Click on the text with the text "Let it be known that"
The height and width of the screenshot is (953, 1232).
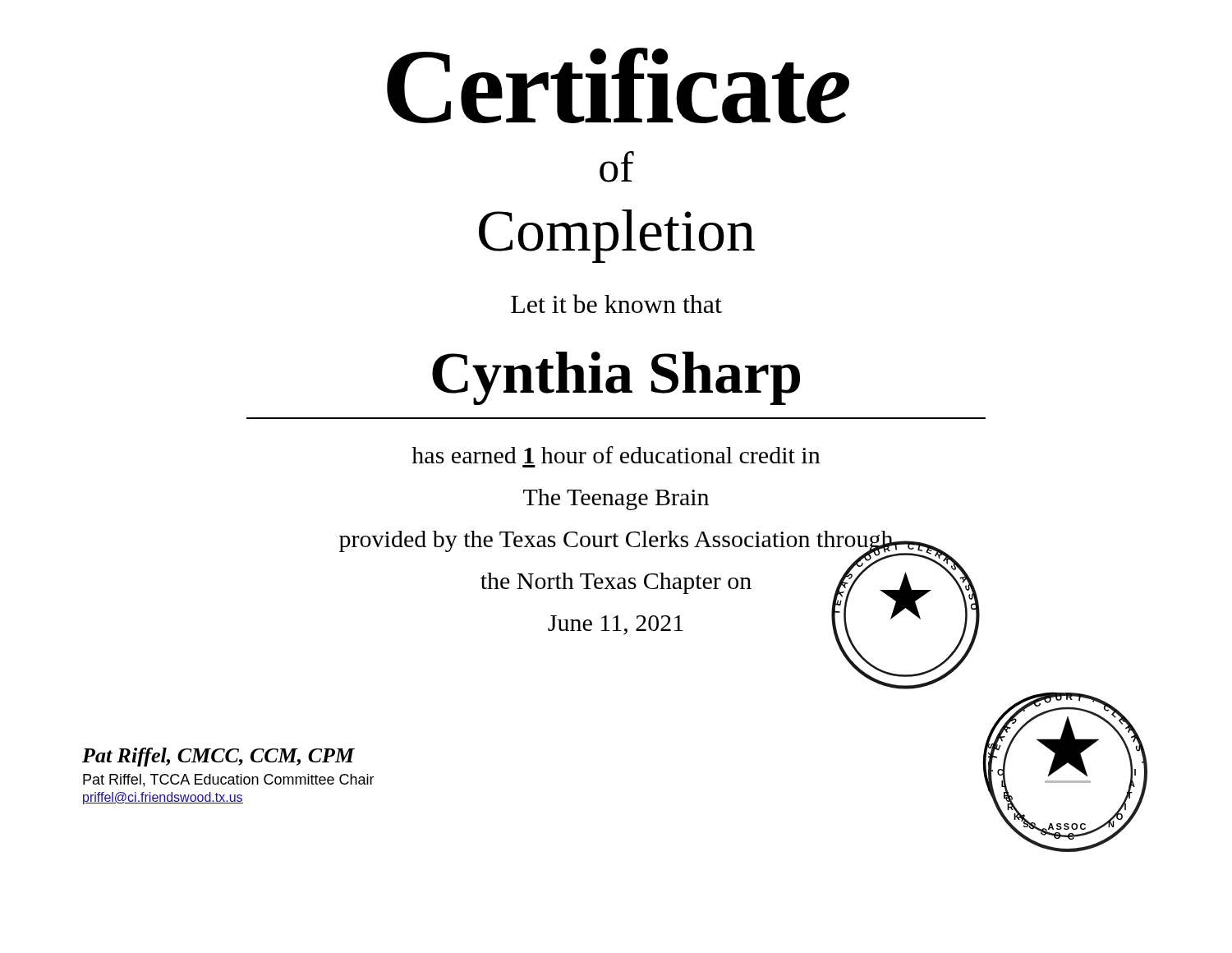tap(616, 304)
